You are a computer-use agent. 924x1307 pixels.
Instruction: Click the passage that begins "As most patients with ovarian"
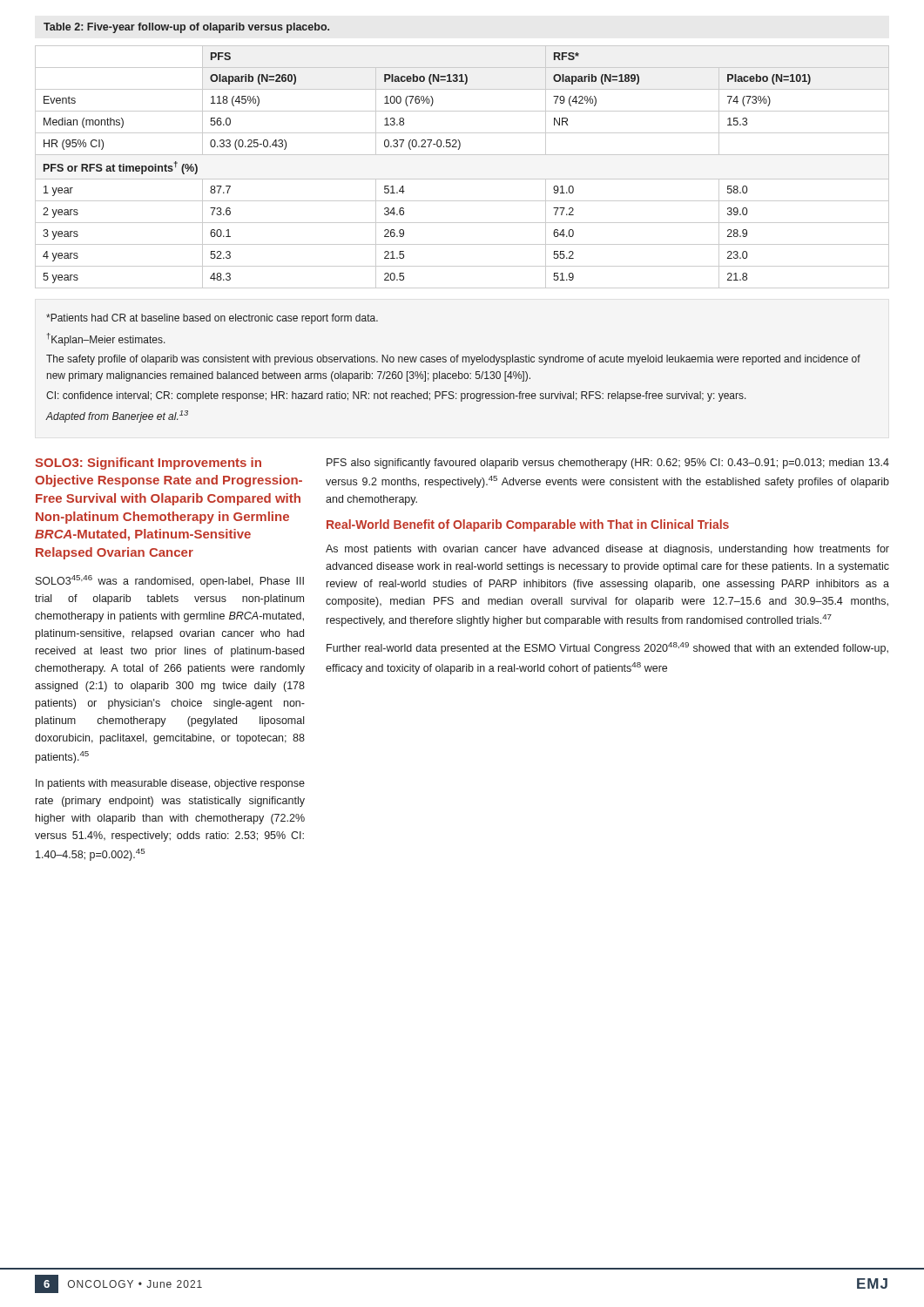pyautogui.click(x=607, y=585)
